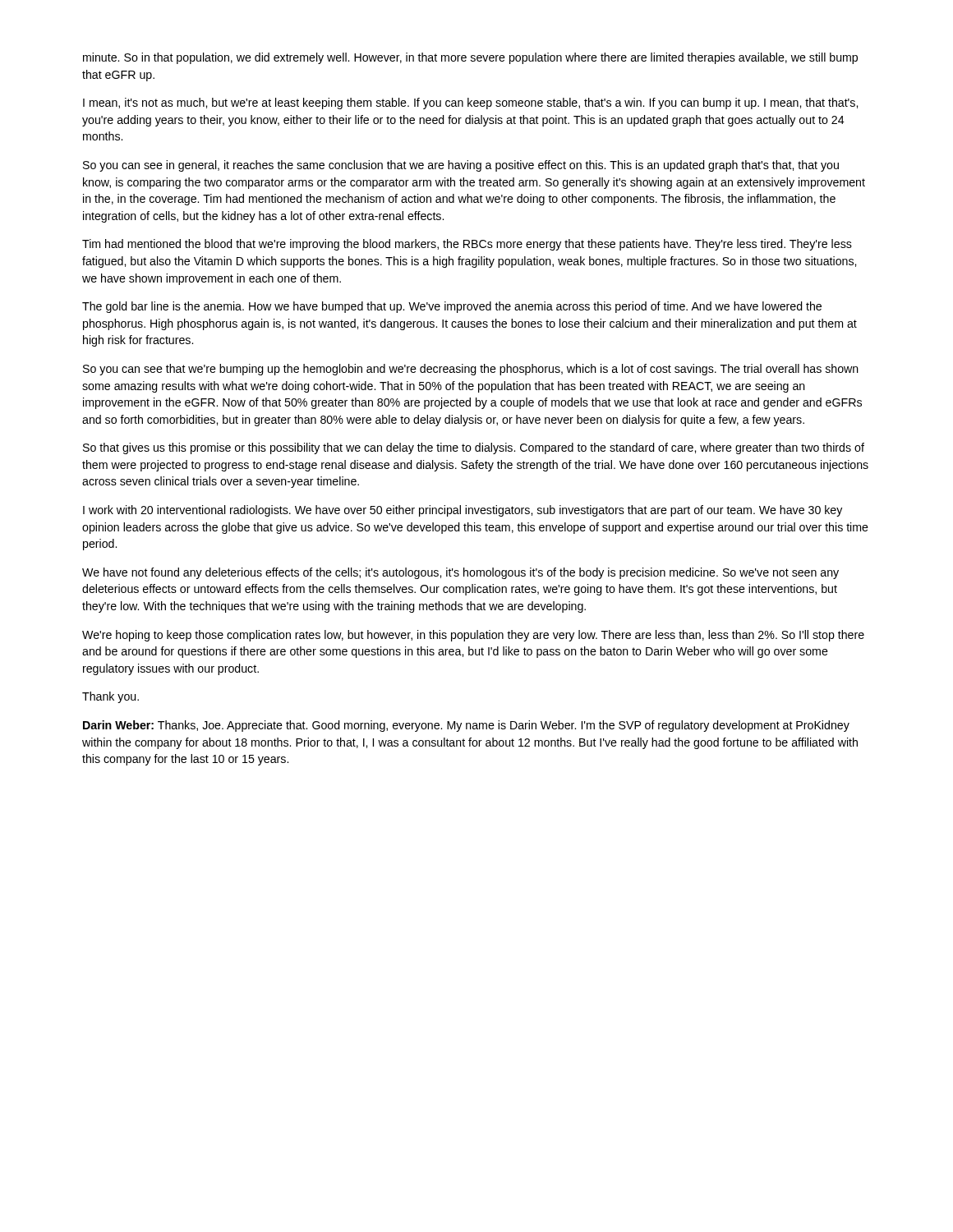Find the text that reads "Thank you."
The image size is (953, 1232).
click(x=111, y=697)
